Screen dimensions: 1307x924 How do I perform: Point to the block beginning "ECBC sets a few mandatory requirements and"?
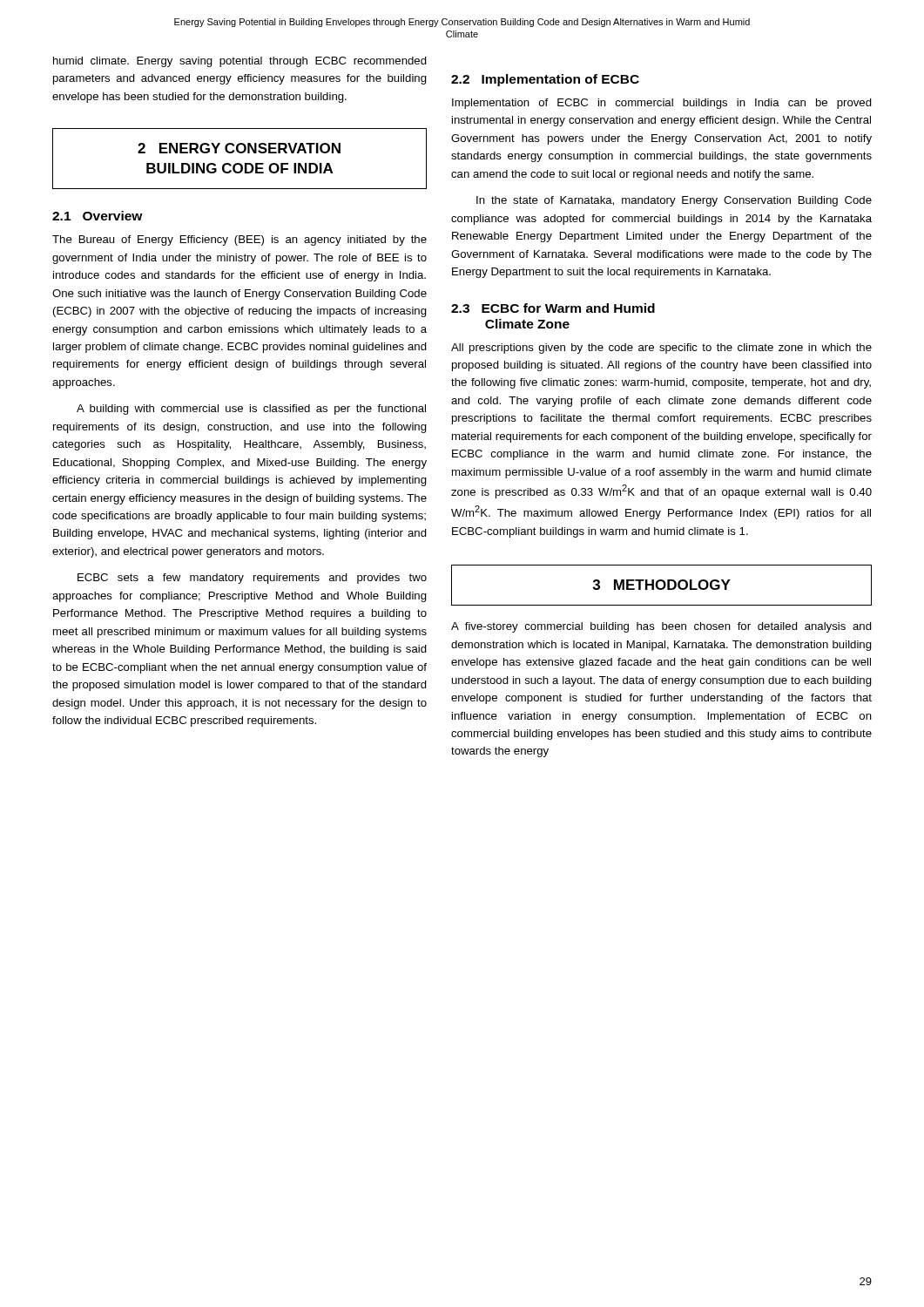coord(240,649)
